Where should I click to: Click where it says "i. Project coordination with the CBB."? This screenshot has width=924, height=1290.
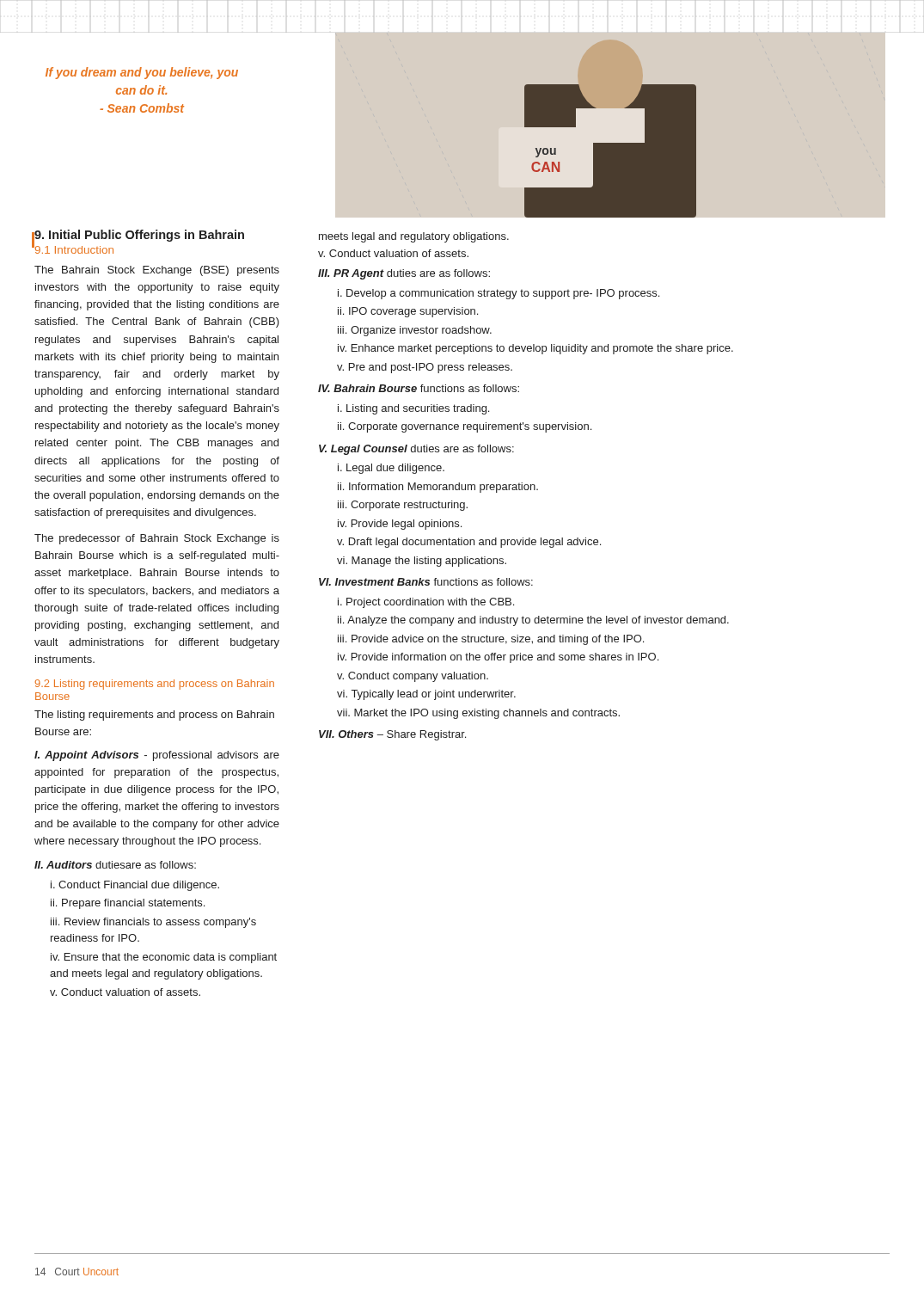point(426,601)
